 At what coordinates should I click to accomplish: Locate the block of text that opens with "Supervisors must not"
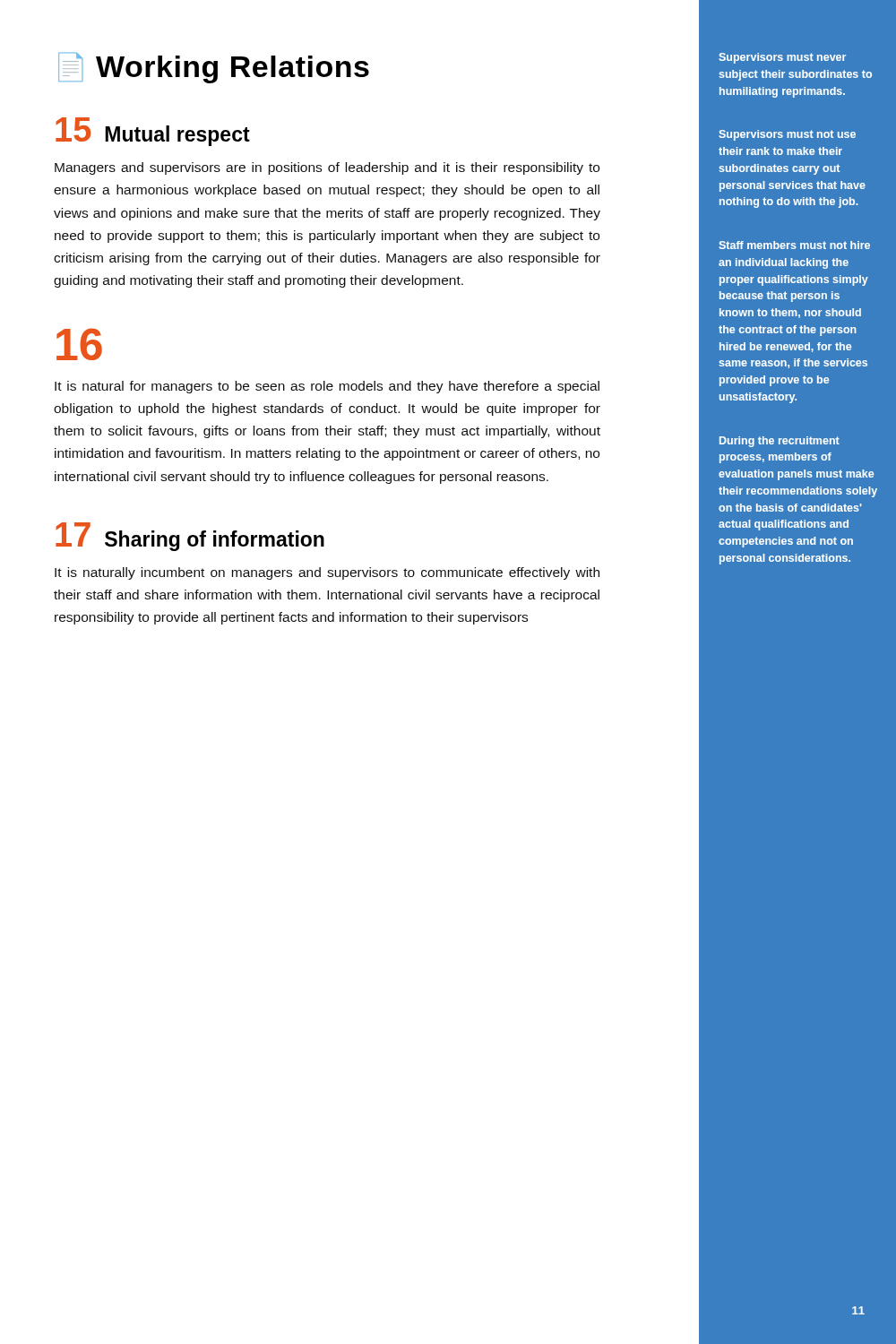(792, 168)
